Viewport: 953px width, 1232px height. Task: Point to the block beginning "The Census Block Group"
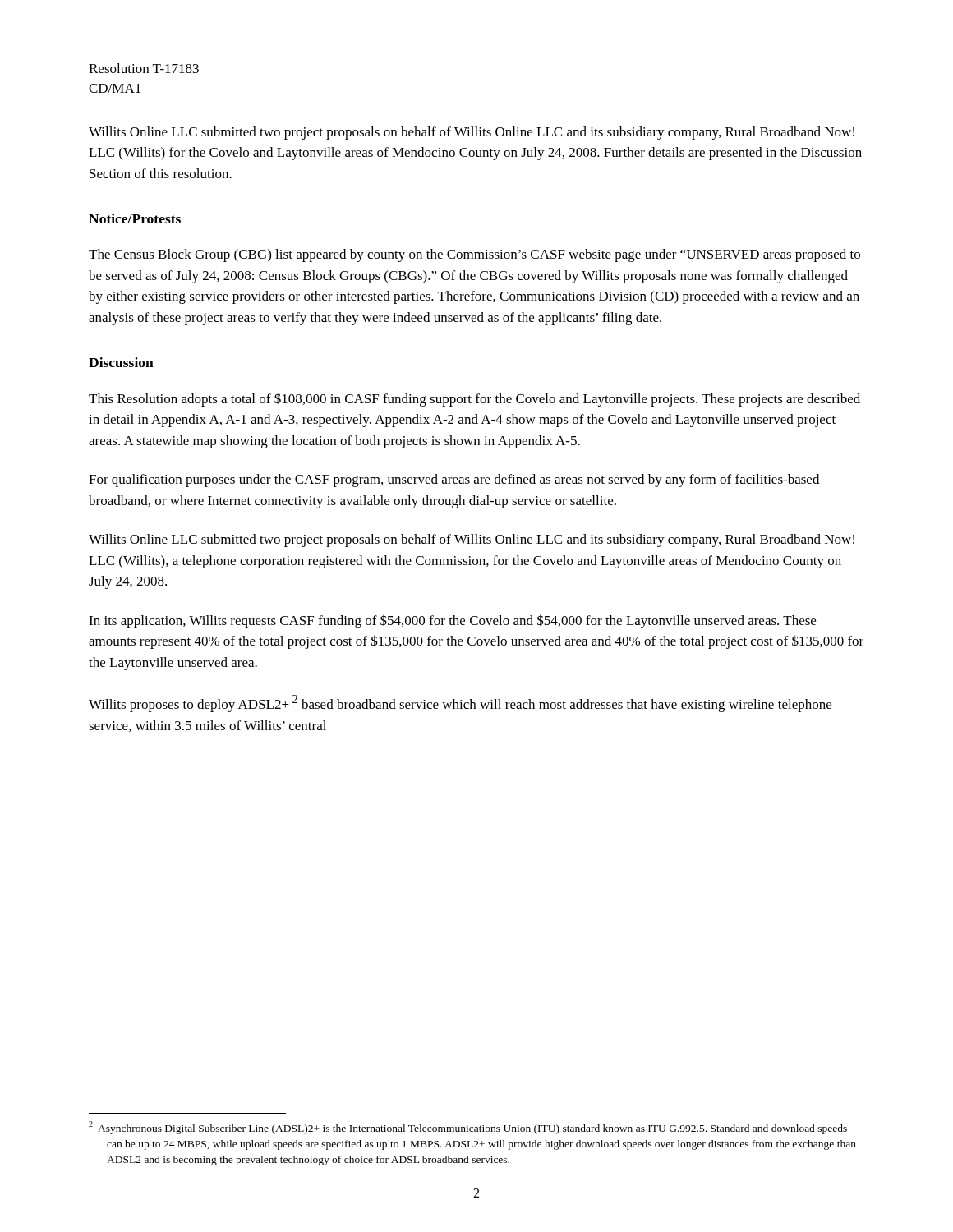tap(476, 286)
